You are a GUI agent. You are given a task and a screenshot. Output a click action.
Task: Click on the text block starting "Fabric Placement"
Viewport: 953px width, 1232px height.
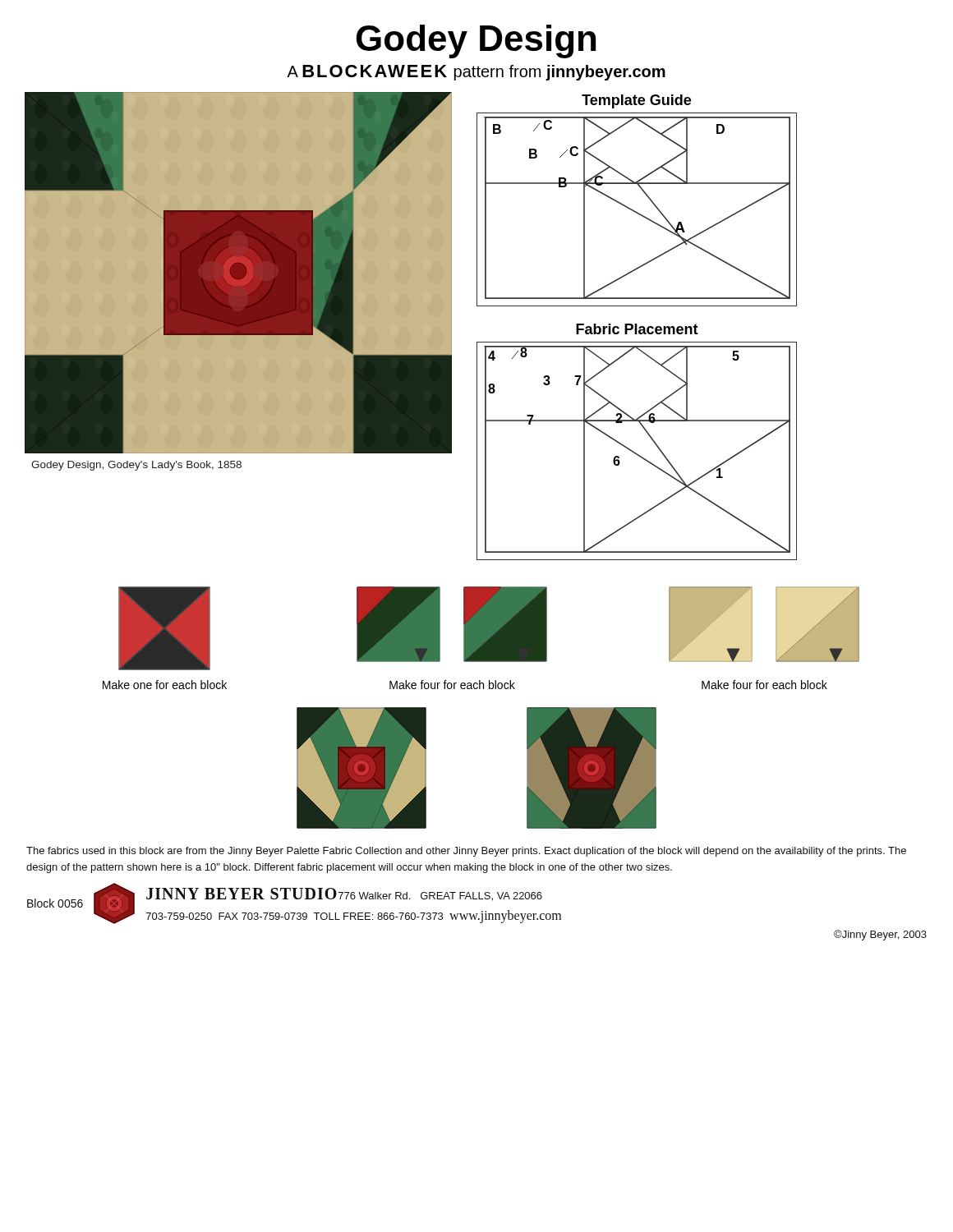[637, 329]
